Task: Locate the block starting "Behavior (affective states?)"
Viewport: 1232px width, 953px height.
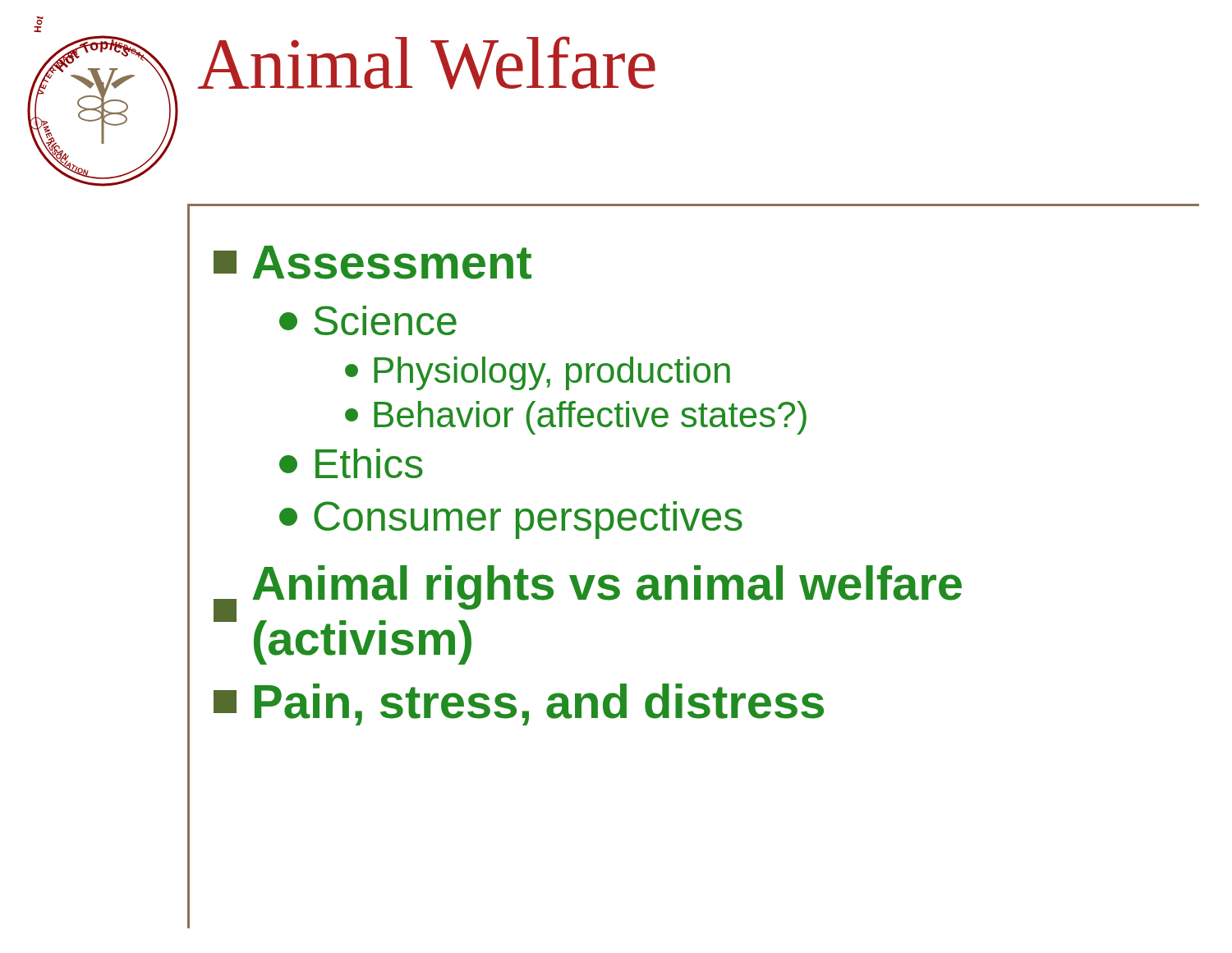Action: click(577, 415)
